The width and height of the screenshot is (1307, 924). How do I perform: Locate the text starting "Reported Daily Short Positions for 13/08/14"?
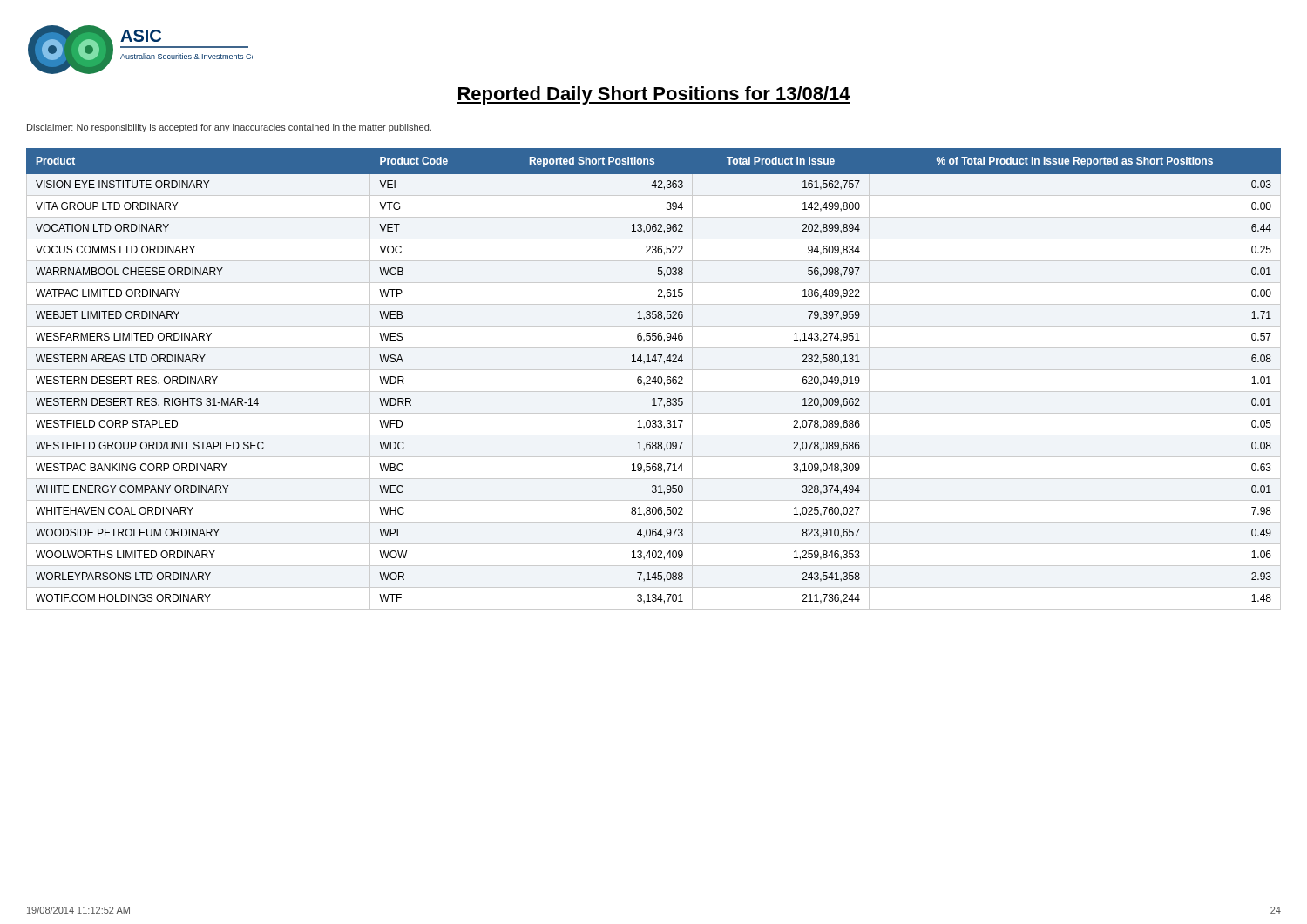654,94
